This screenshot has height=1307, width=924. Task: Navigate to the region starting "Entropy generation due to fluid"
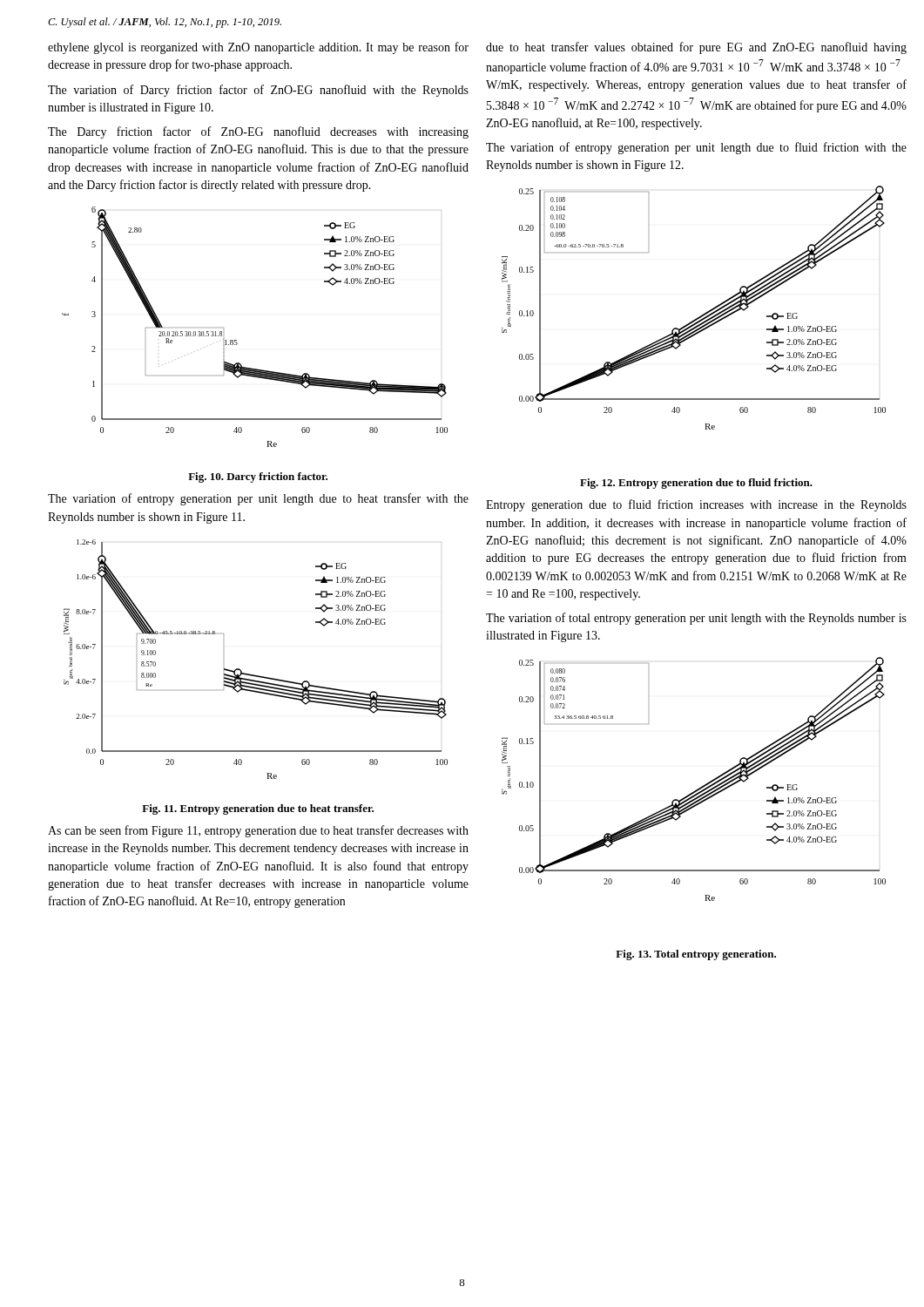coord(696,550)
